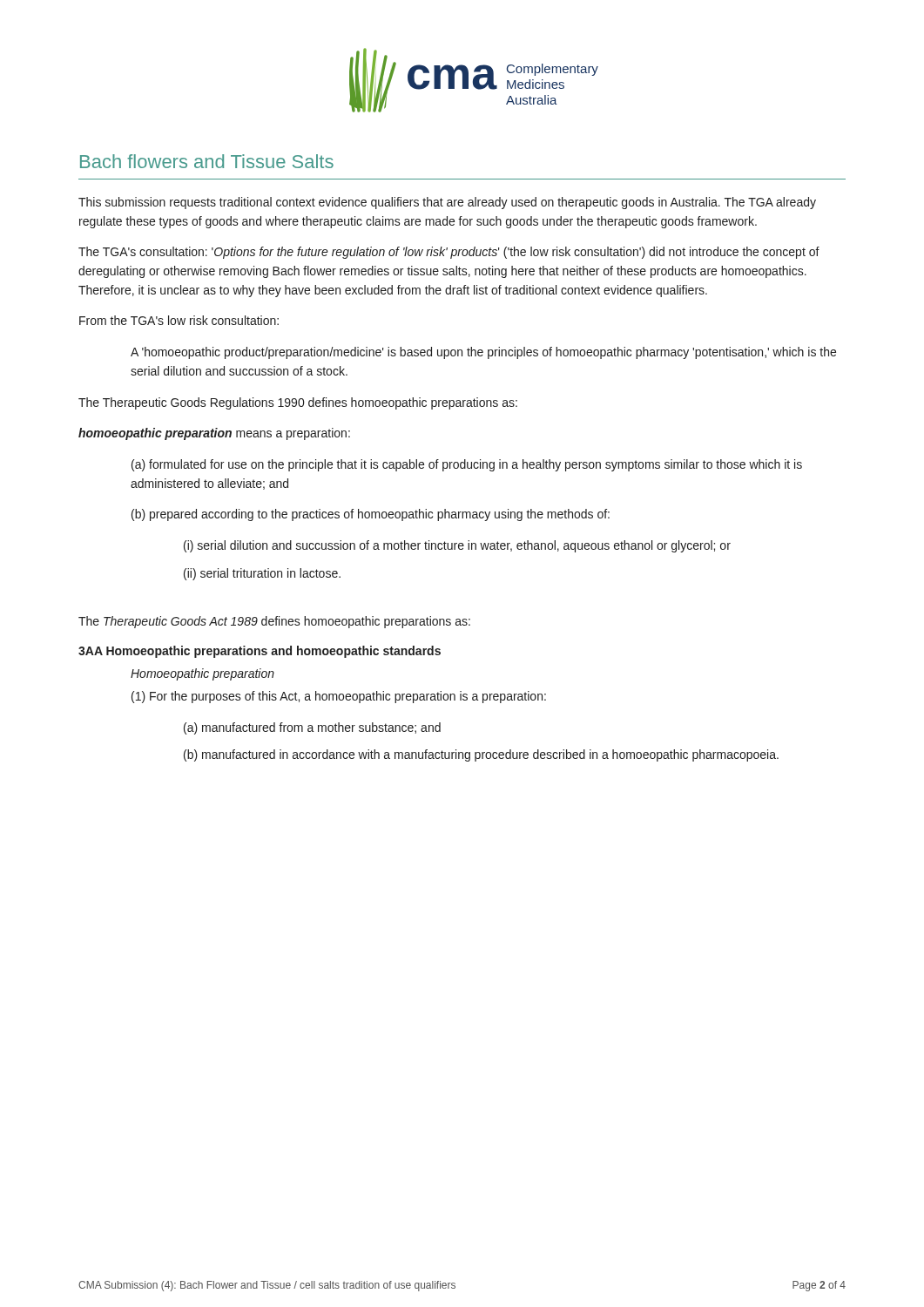
Task: Click on the text block starting "3AA Homoeopathic preparations and homoeopathic standards"
Action: [260, 651]
